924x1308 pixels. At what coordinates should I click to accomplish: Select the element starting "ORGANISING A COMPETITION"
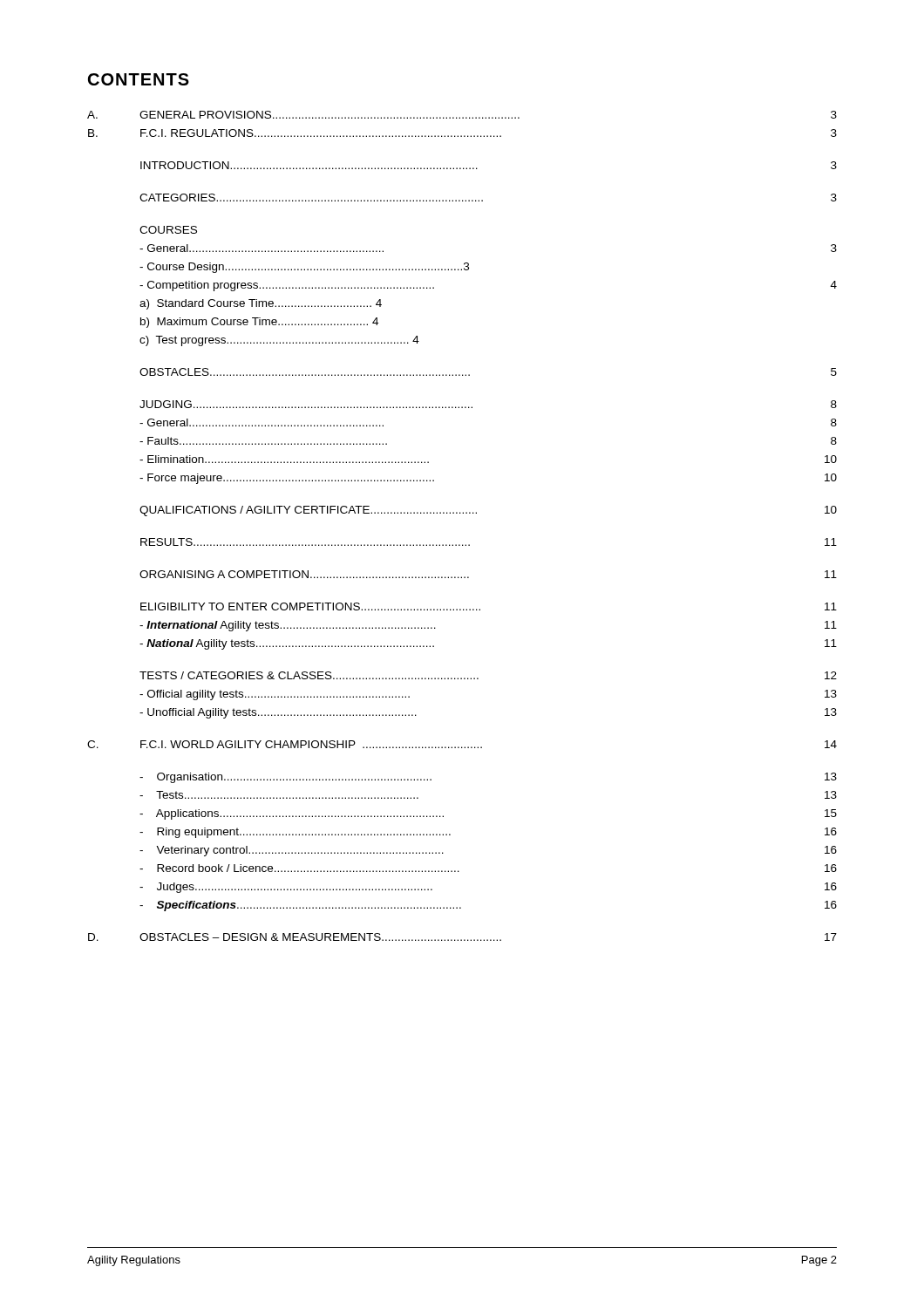462,574
